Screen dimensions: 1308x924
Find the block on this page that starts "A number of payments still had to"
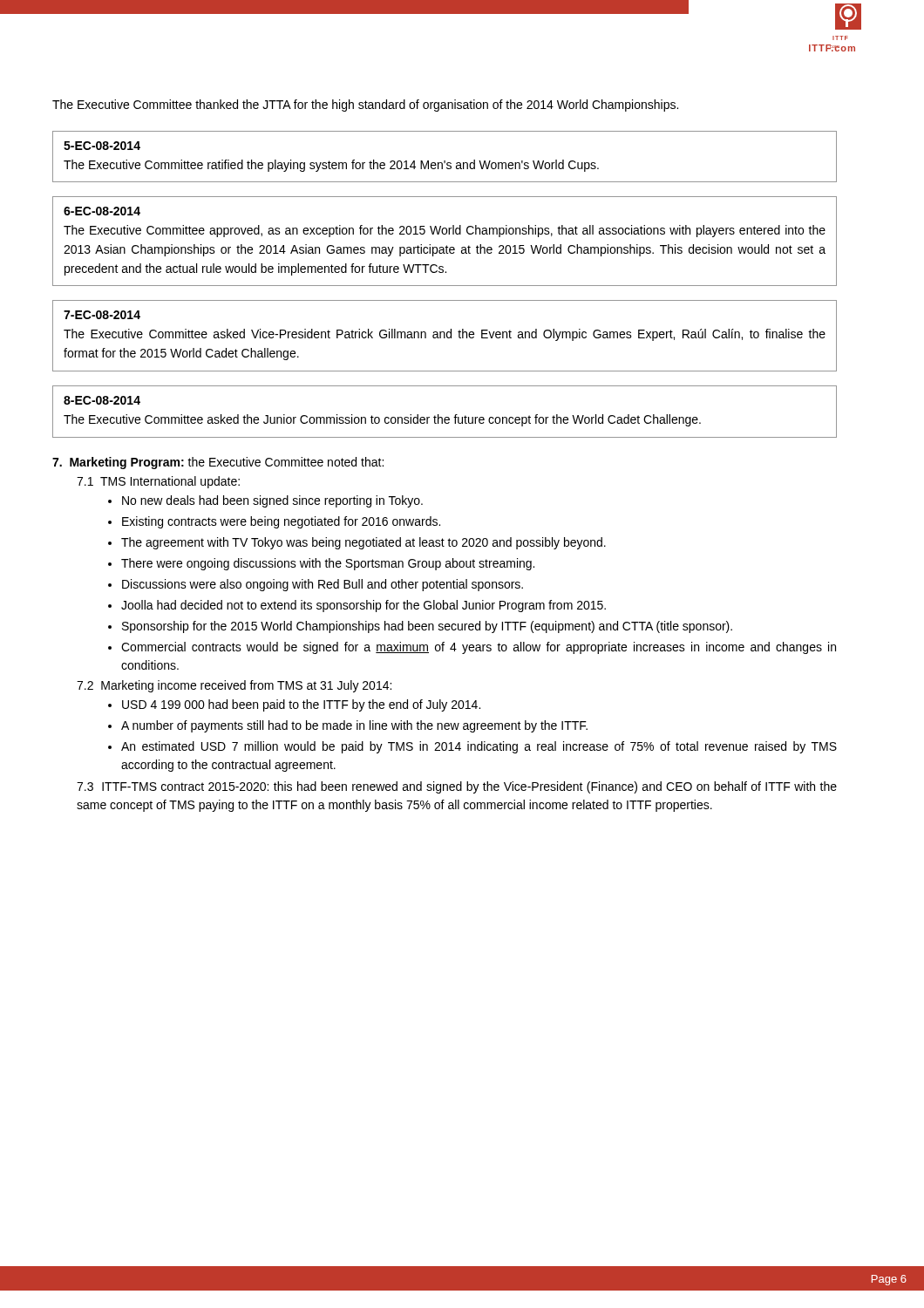tap(355, 725)
